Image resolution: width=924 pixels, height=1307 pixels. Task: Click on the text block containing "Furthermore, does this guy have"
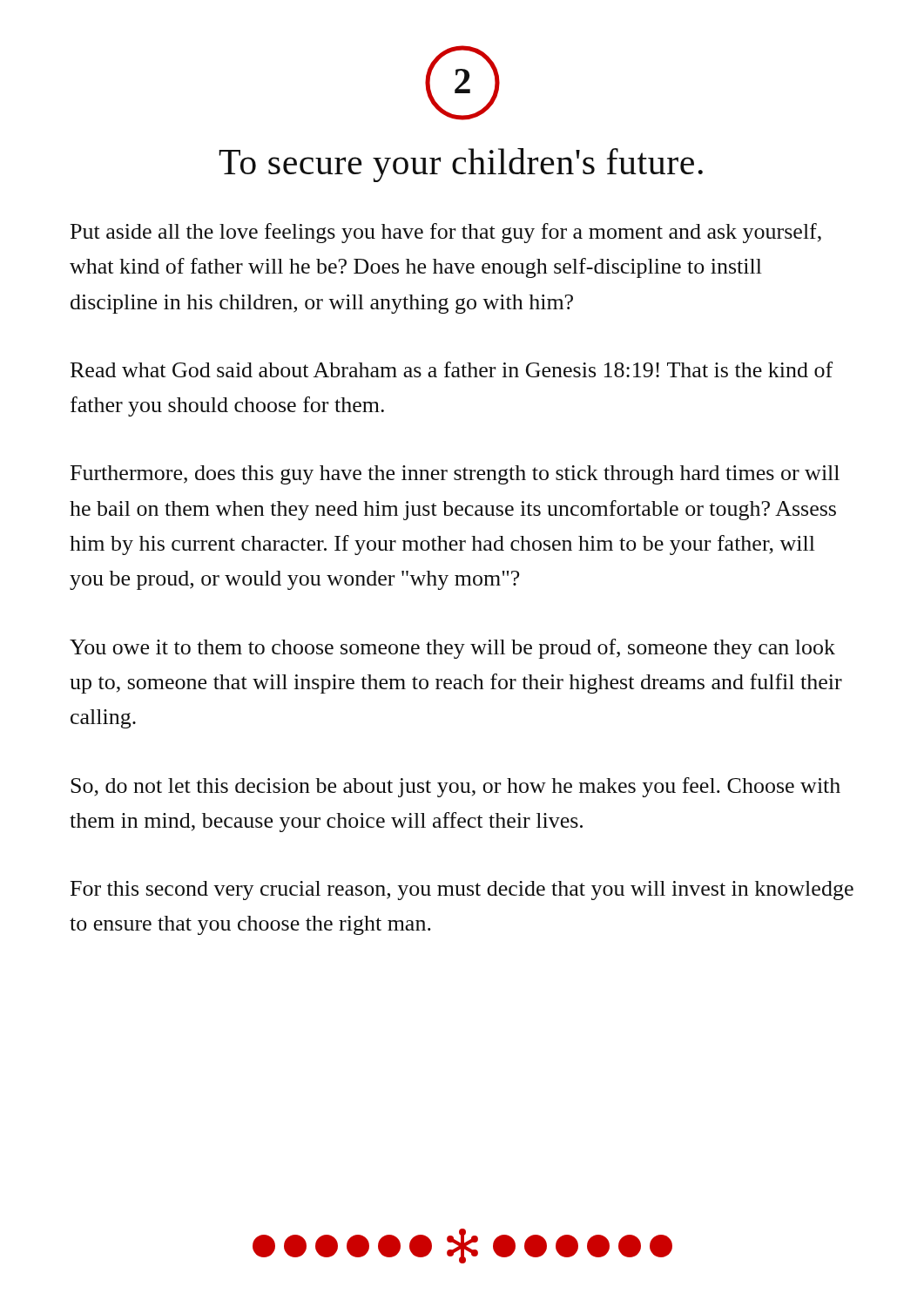pyautogui.click(x=455, y=526)
